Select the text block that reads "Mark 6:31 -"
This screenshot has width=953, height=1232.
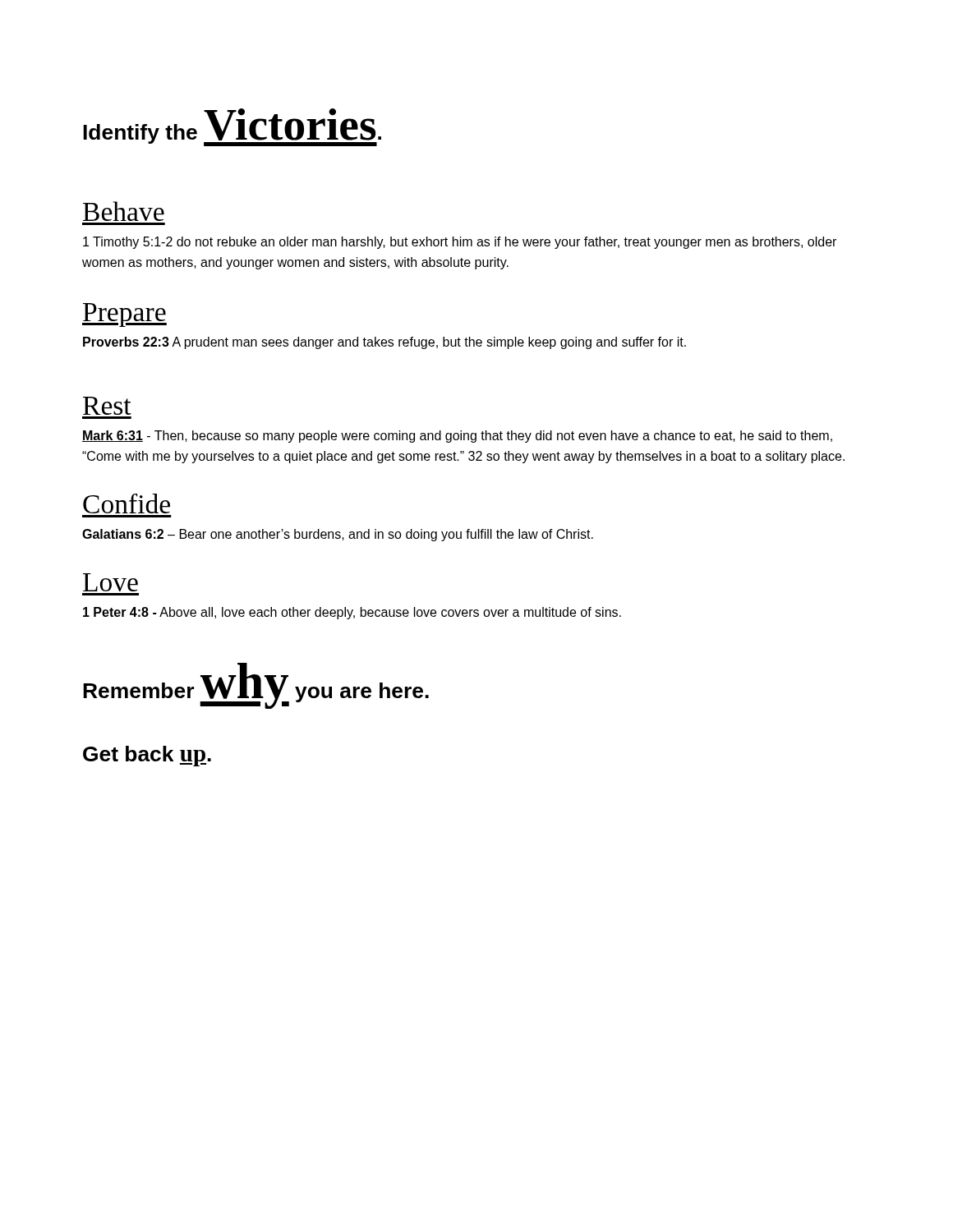pos(464,446)
